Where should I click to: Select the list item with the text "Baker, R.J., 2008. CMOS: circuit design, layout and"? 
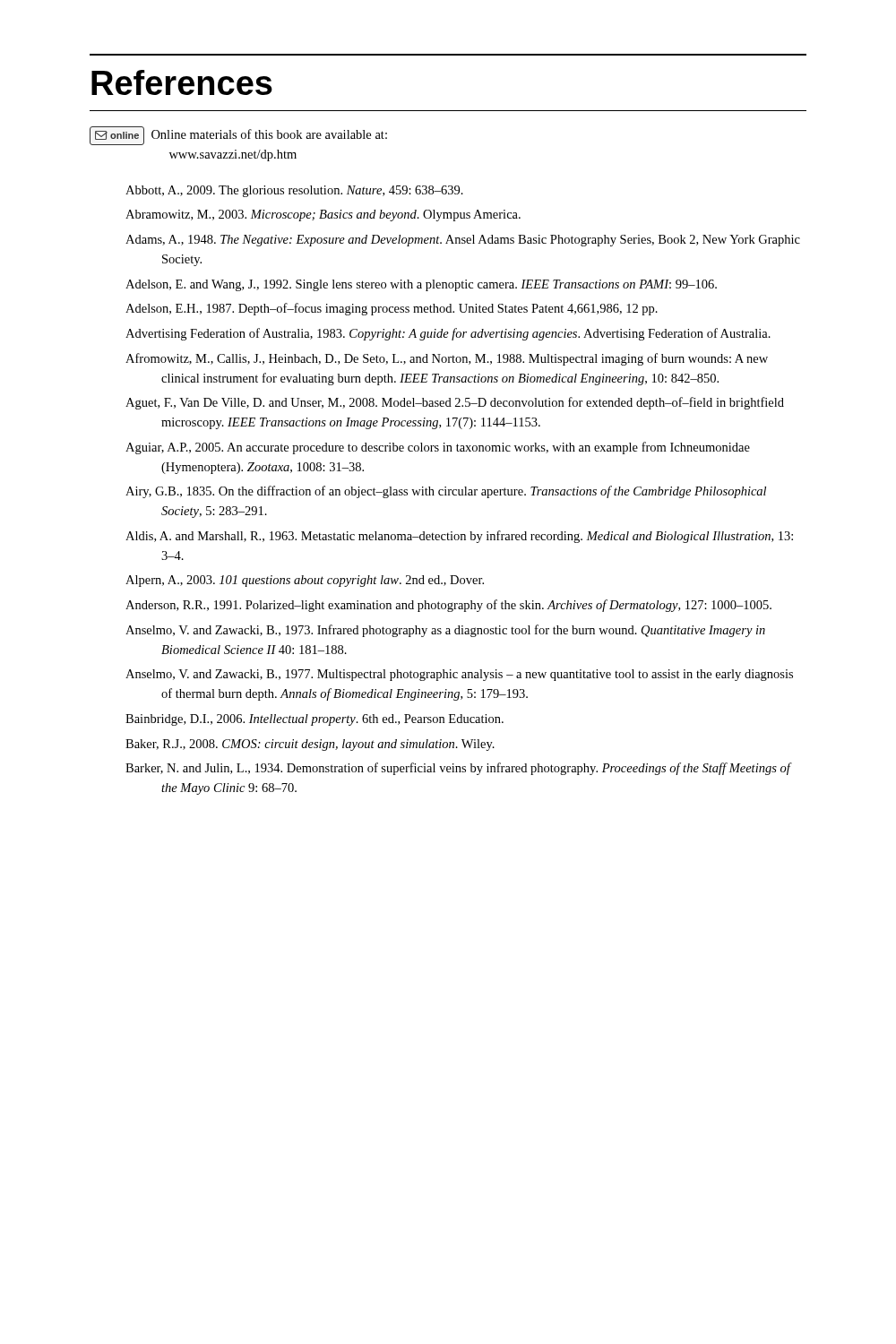click(310, 743)
